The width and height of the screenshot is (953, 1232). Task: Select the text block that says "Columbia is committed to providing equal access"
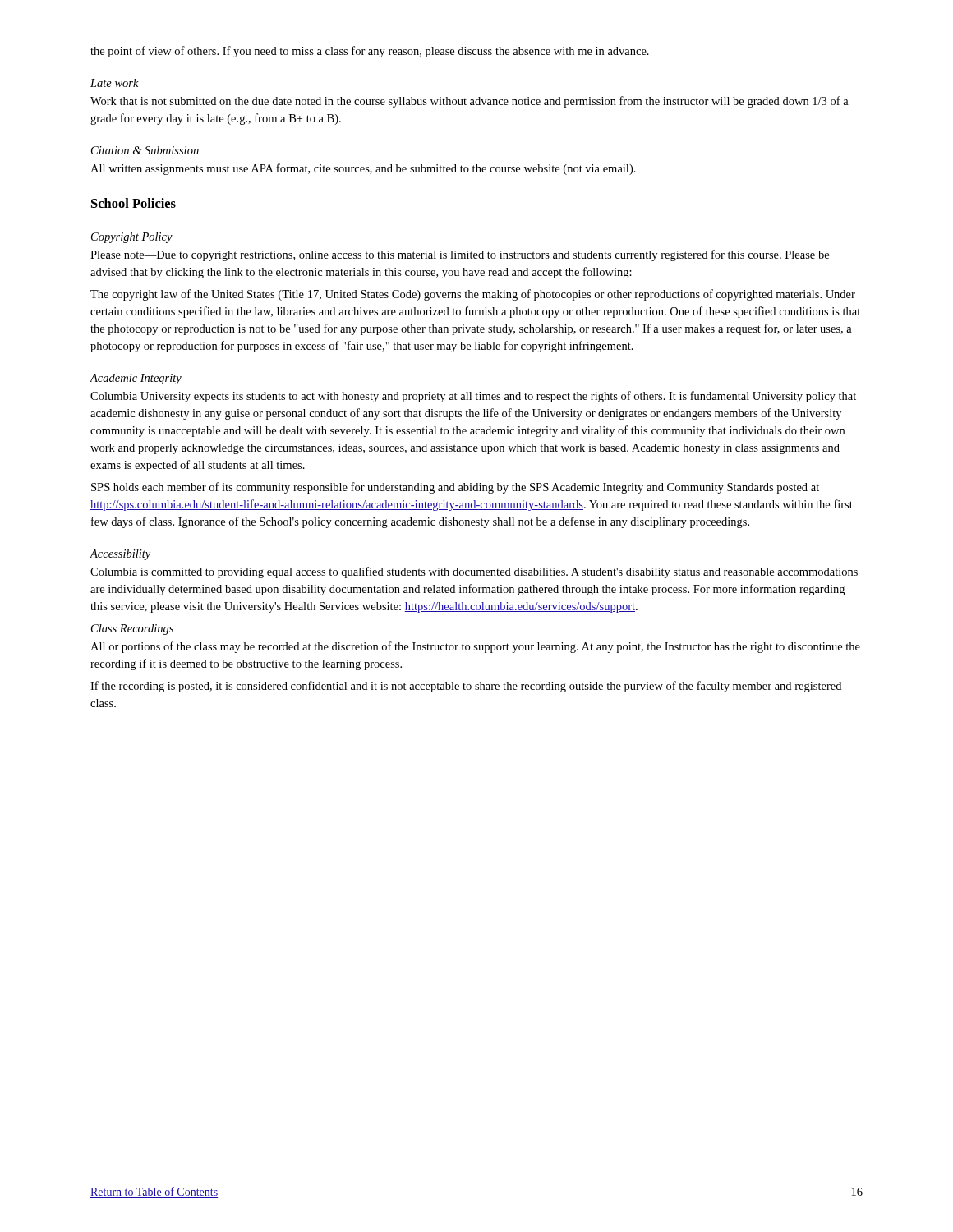[476, 590]
